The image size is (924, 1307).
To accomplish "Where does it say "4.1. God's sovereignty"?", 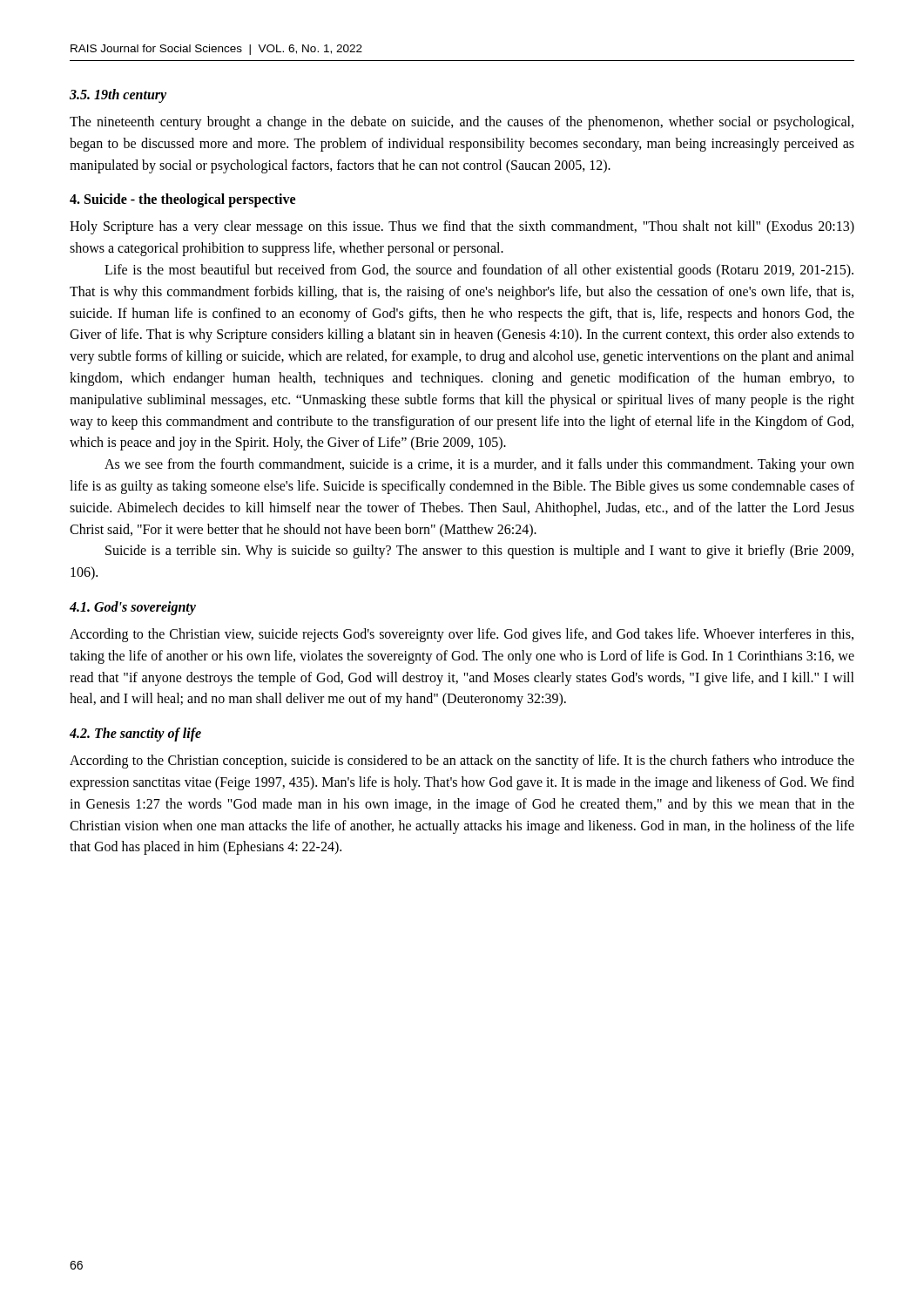I will pyautogui.click(x=133, y=607).
